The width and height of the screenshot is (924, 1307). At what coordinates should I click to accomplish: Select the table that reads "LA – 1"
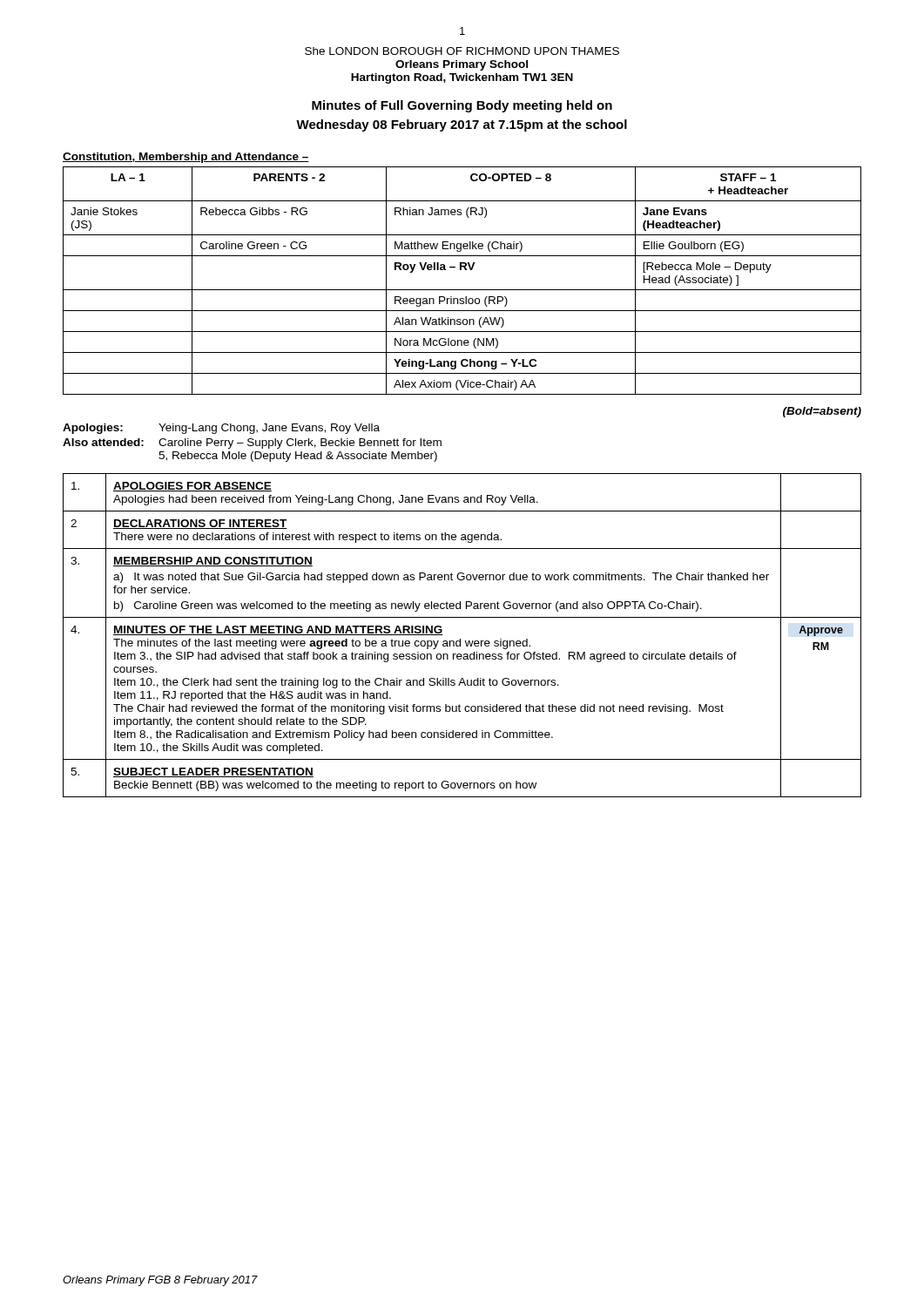[x=462, y=280]
